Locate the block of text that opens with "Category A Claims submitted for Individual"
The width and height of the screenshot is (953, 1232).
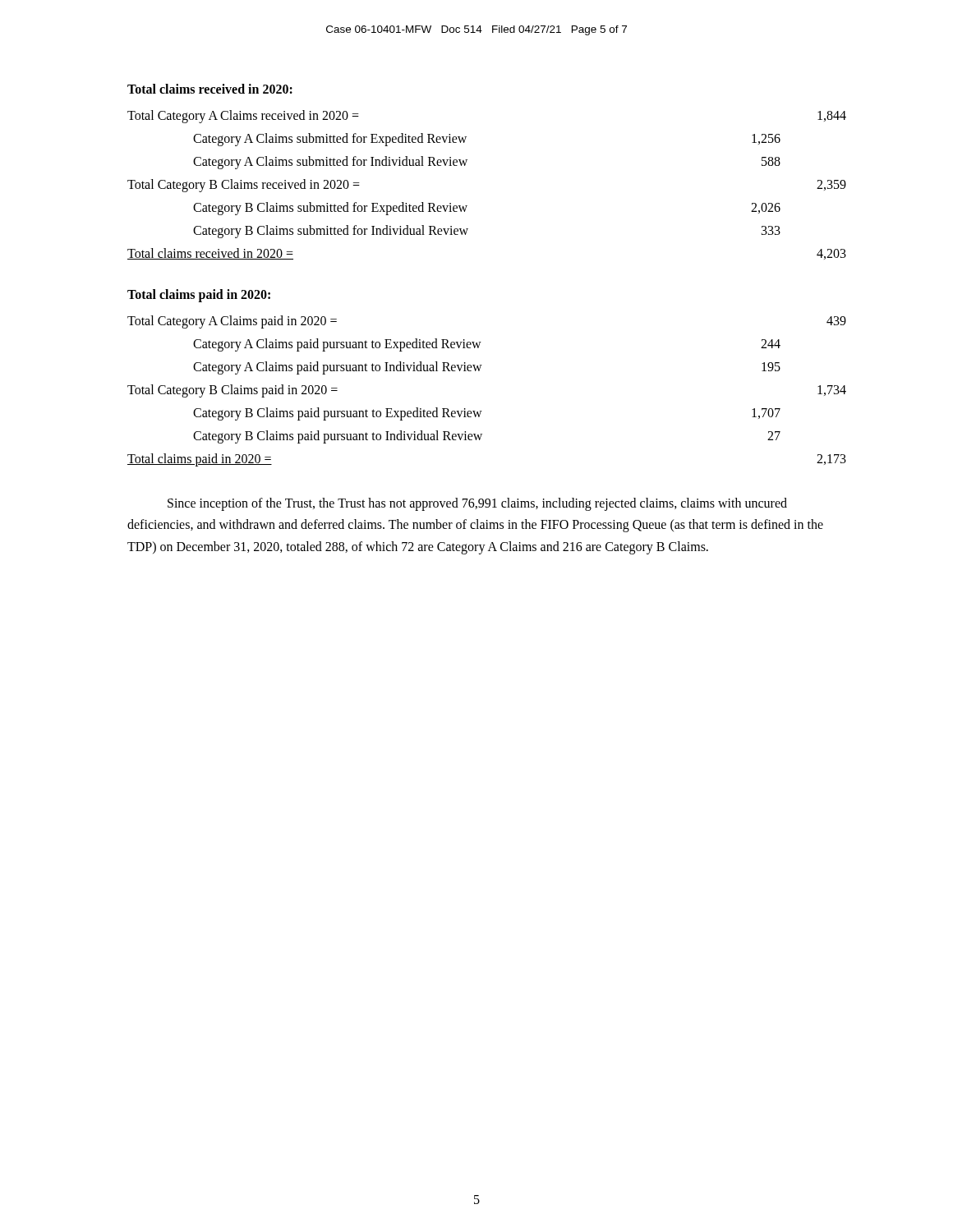(454, 162)
